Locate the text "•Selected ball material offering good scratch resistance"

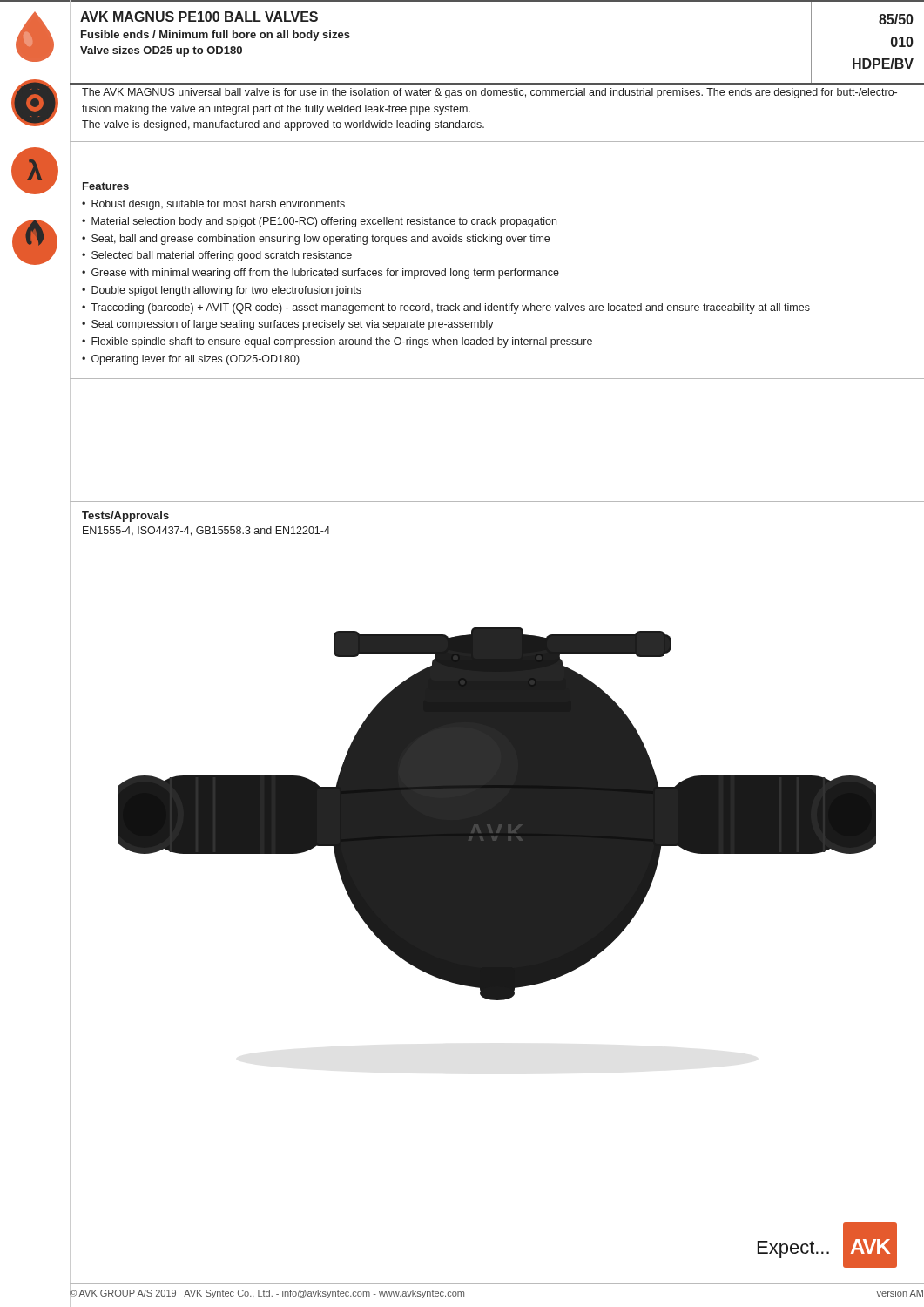coord(217,256)
